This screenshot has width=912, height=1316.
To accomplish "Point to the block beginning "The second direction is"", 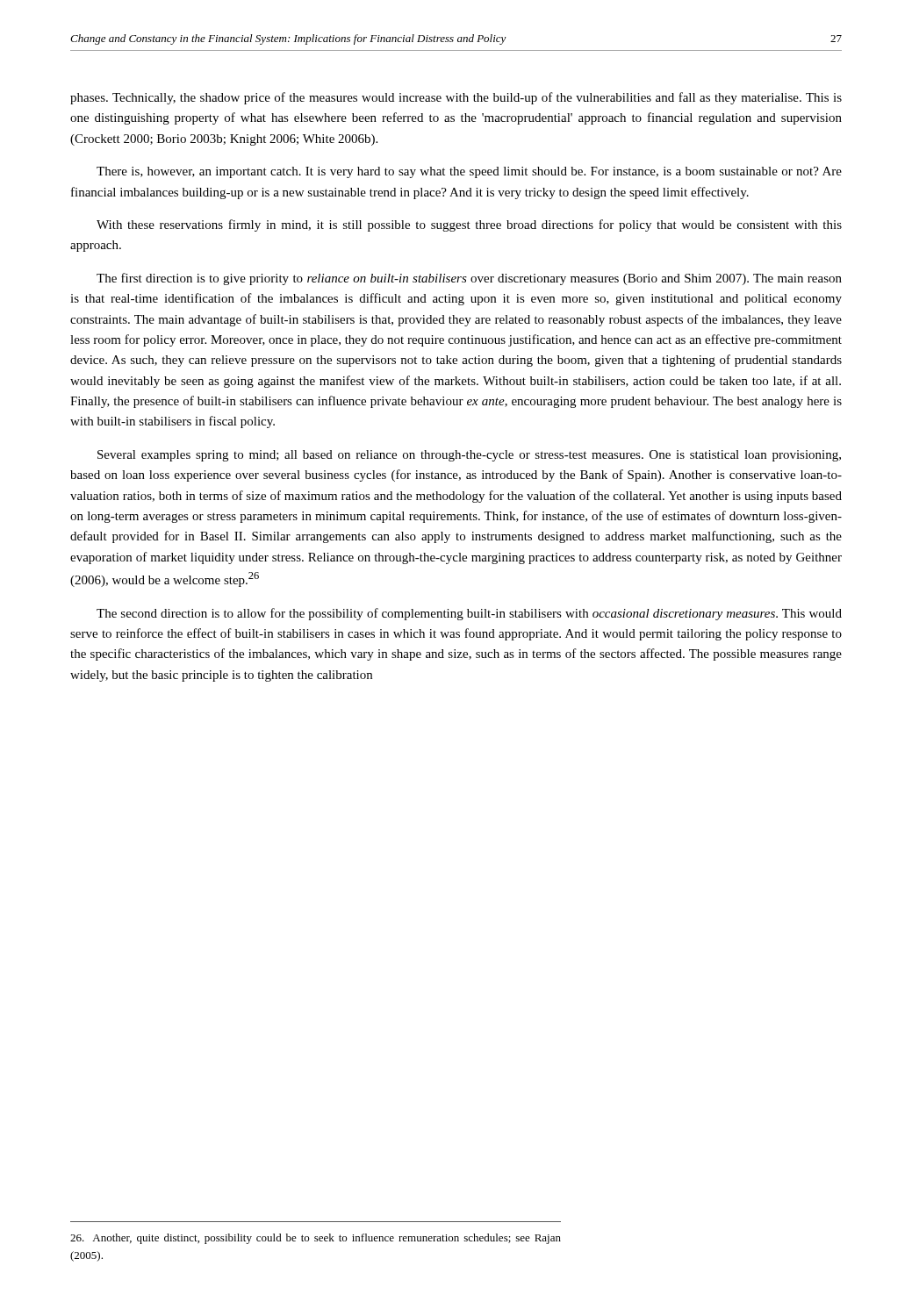I will click(x=456, y=644).
